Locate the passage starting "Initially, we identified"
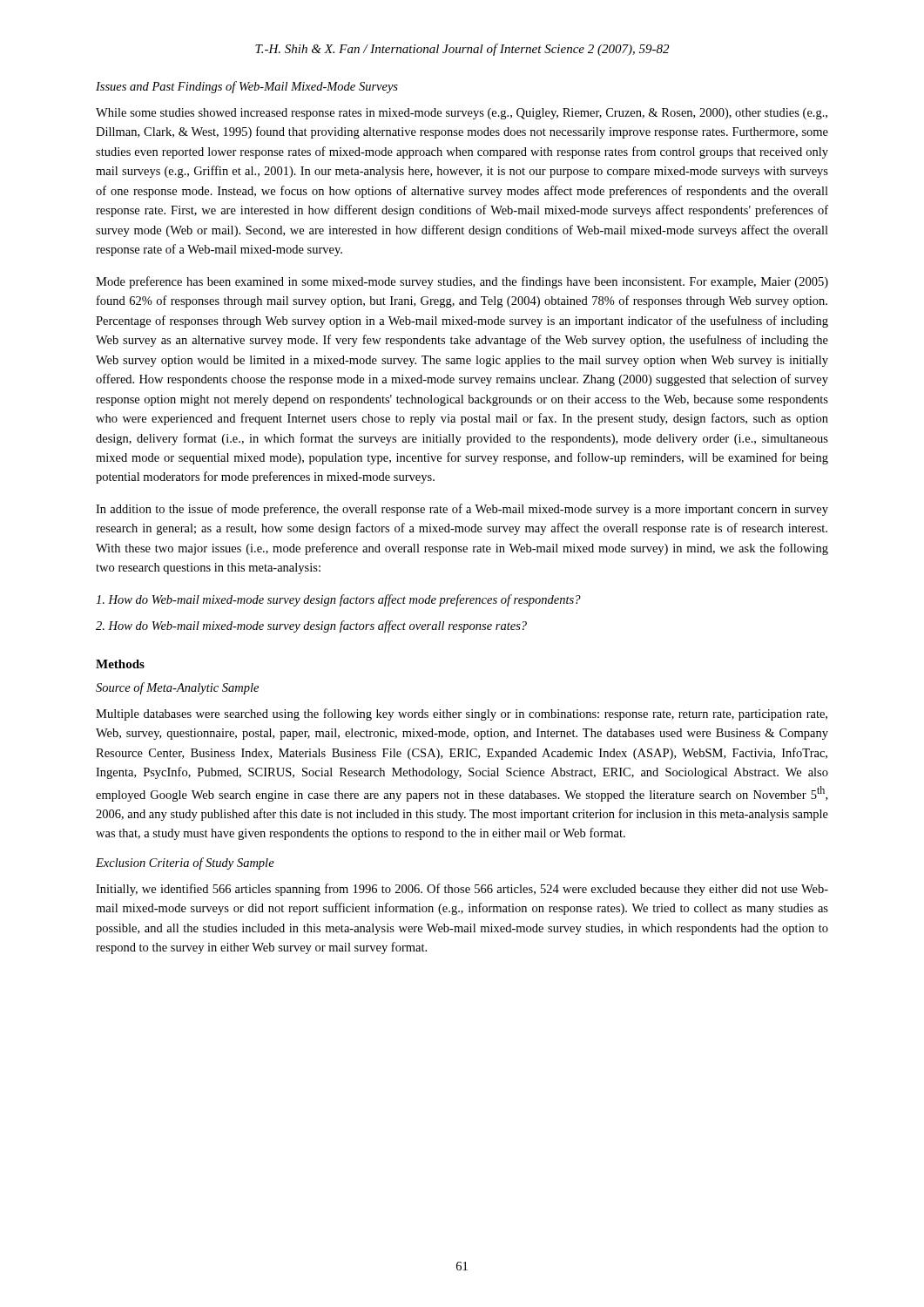Viewport: 924px width, 1307px height. pyautogui.click(x=462, y=918)
